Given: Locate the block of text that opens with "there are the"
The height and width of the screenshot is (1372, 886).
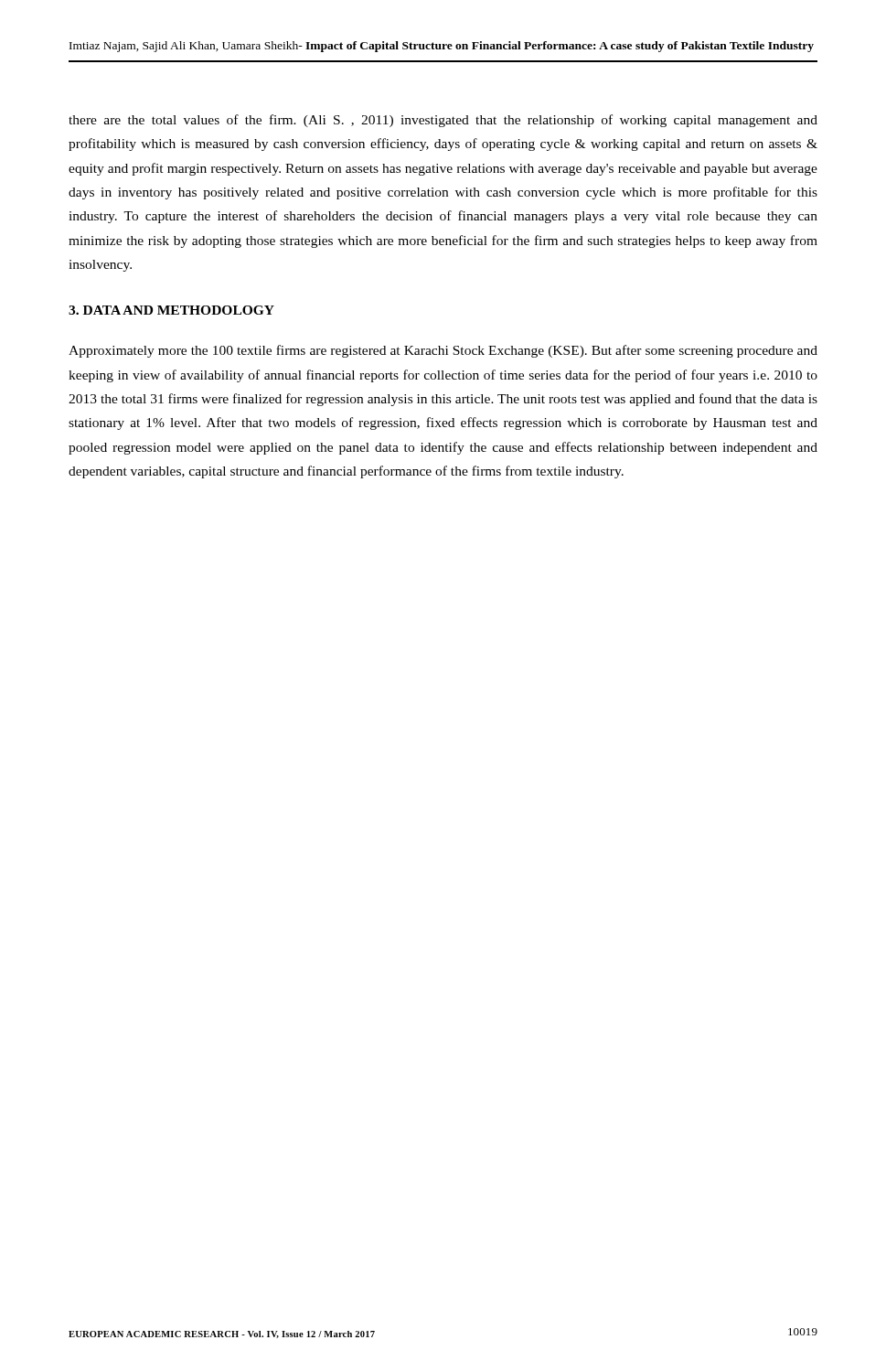Looking at the screenshot, I should point(443,192).
